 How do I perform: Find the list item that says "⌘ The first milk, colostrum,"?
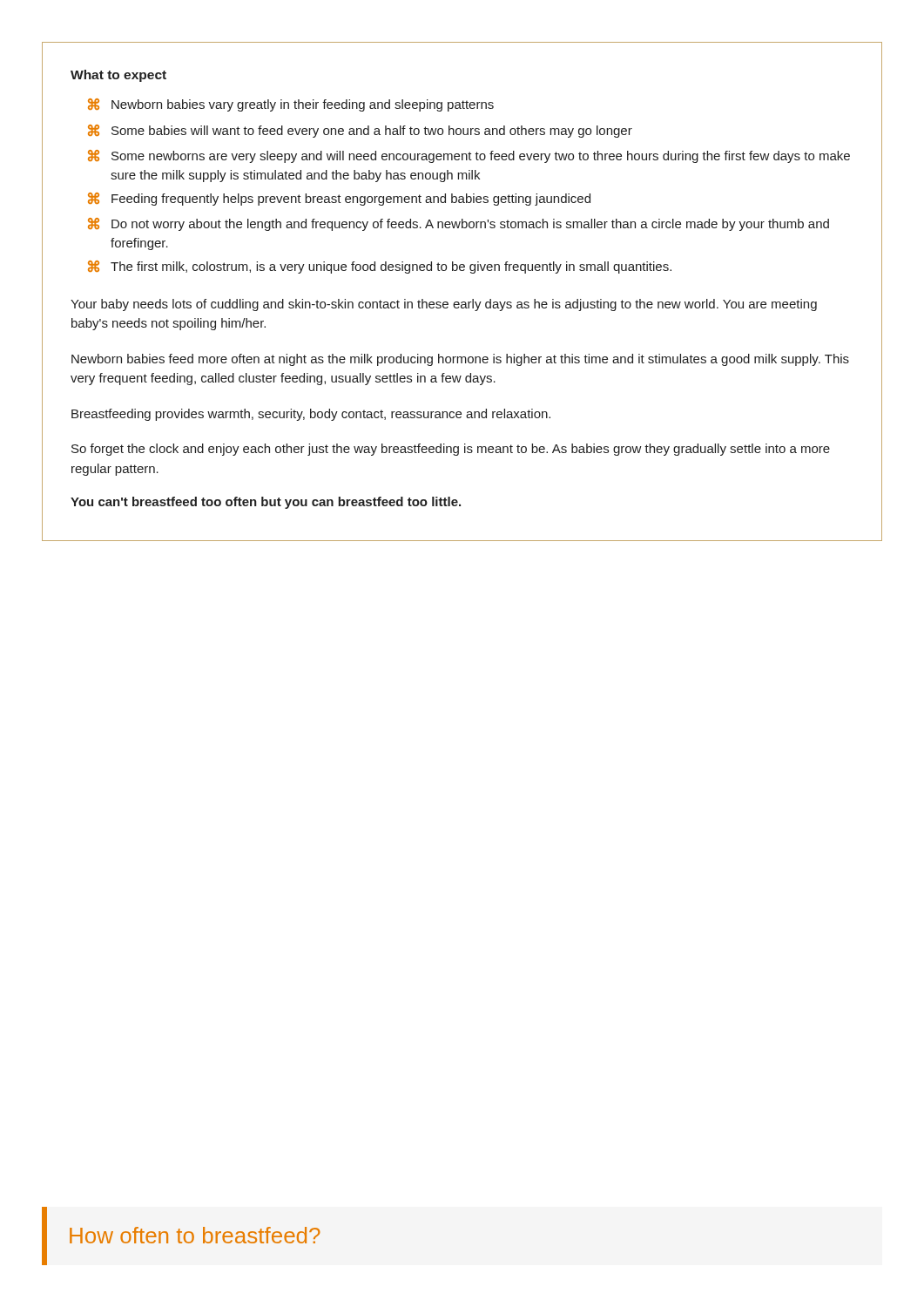click(470, 268)
